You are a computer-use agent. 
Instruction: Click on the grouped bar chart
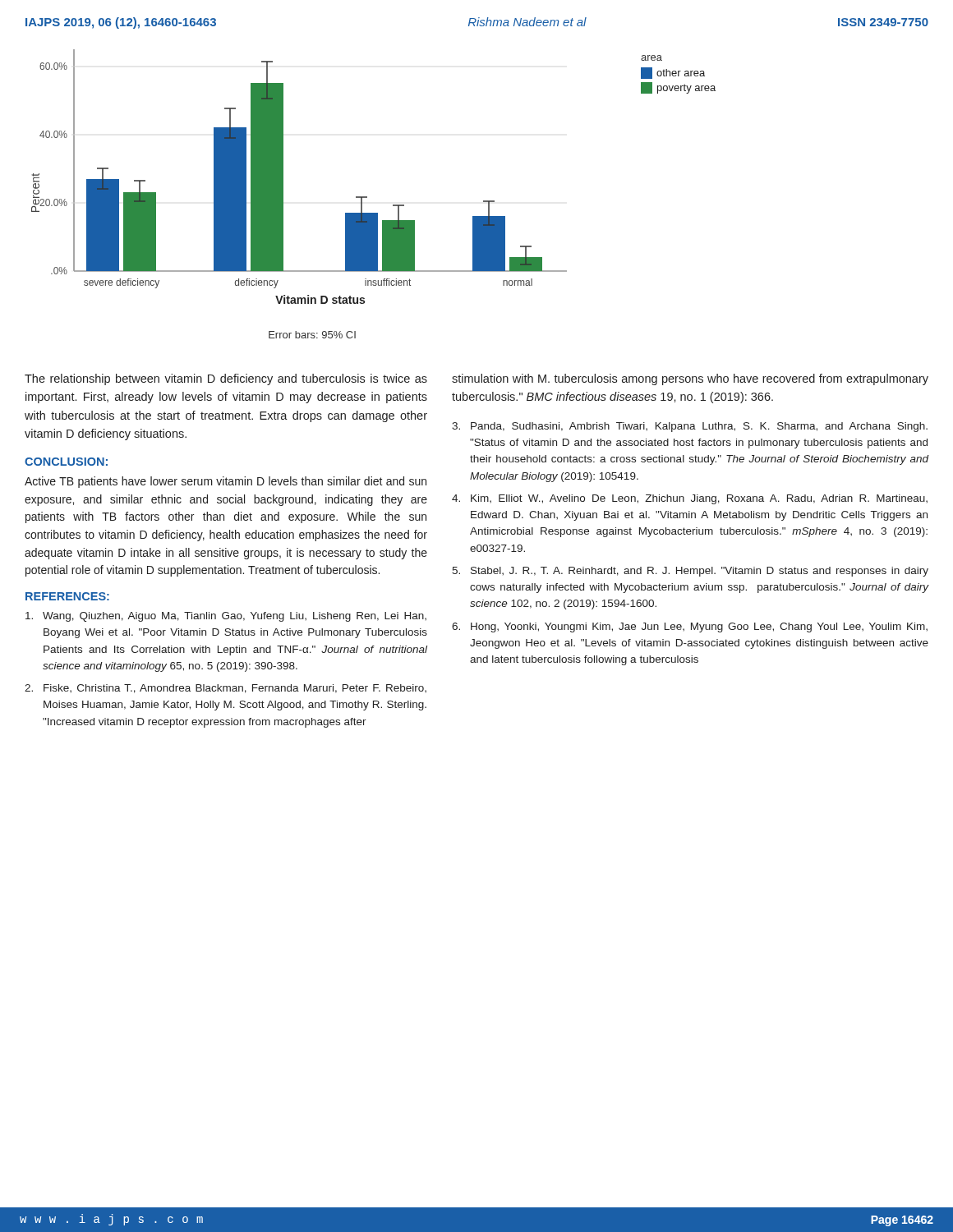[x=312, y=189]
